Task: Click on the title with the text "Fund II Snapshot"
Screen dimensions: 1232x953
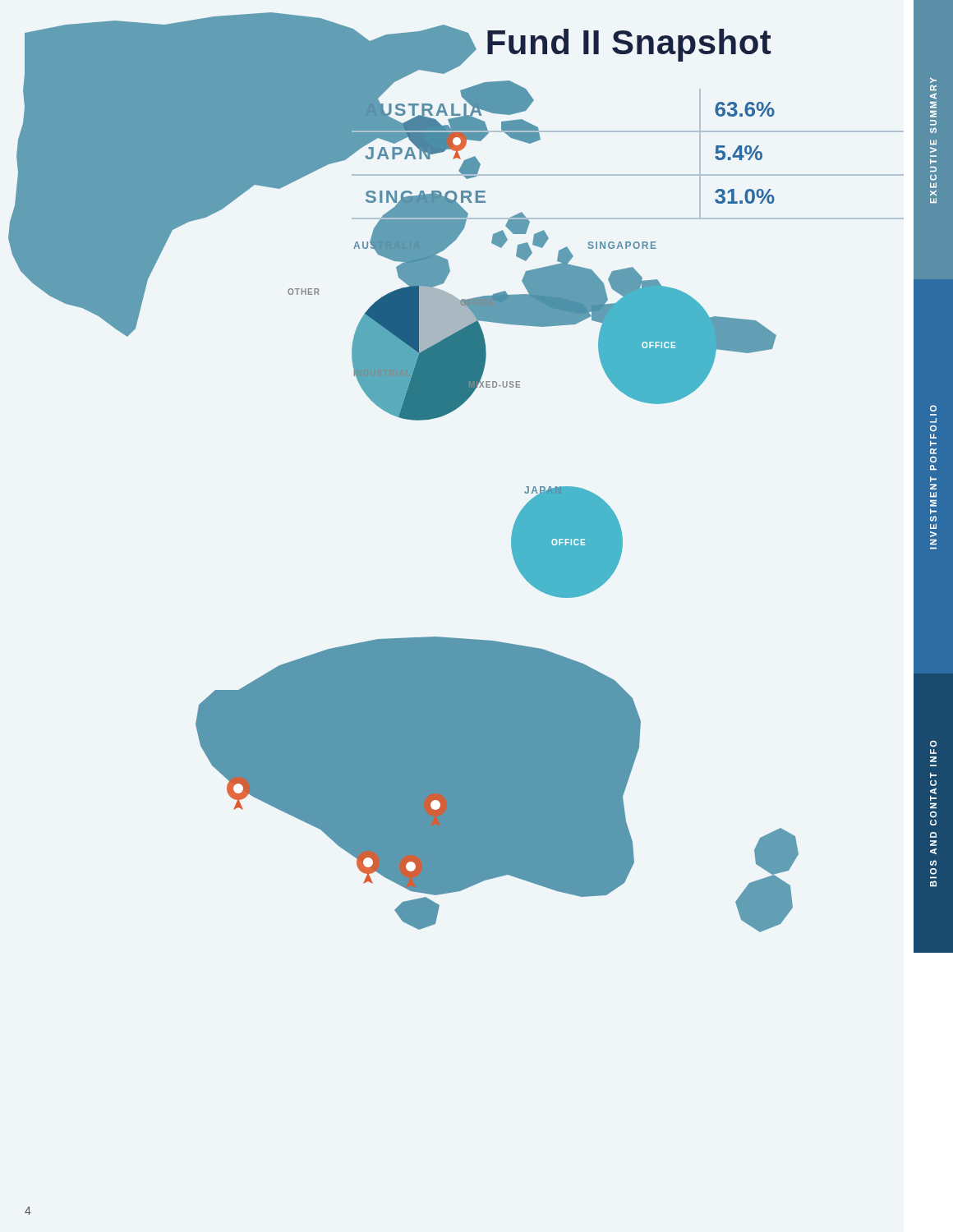Action: pyautogui.click(x=629, y=42)
